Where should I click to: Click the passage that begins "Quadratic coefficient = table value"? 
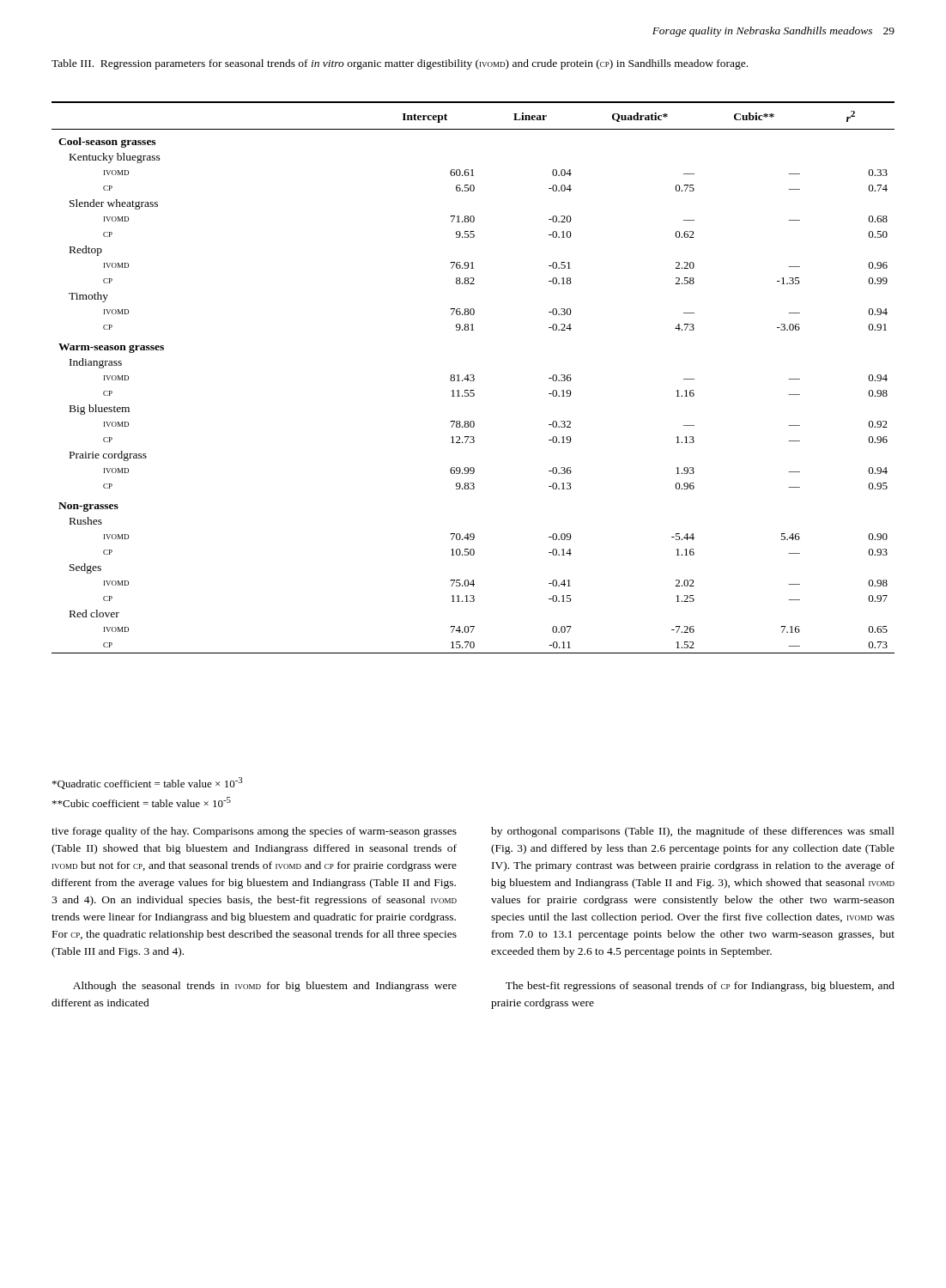coord(147,792)
